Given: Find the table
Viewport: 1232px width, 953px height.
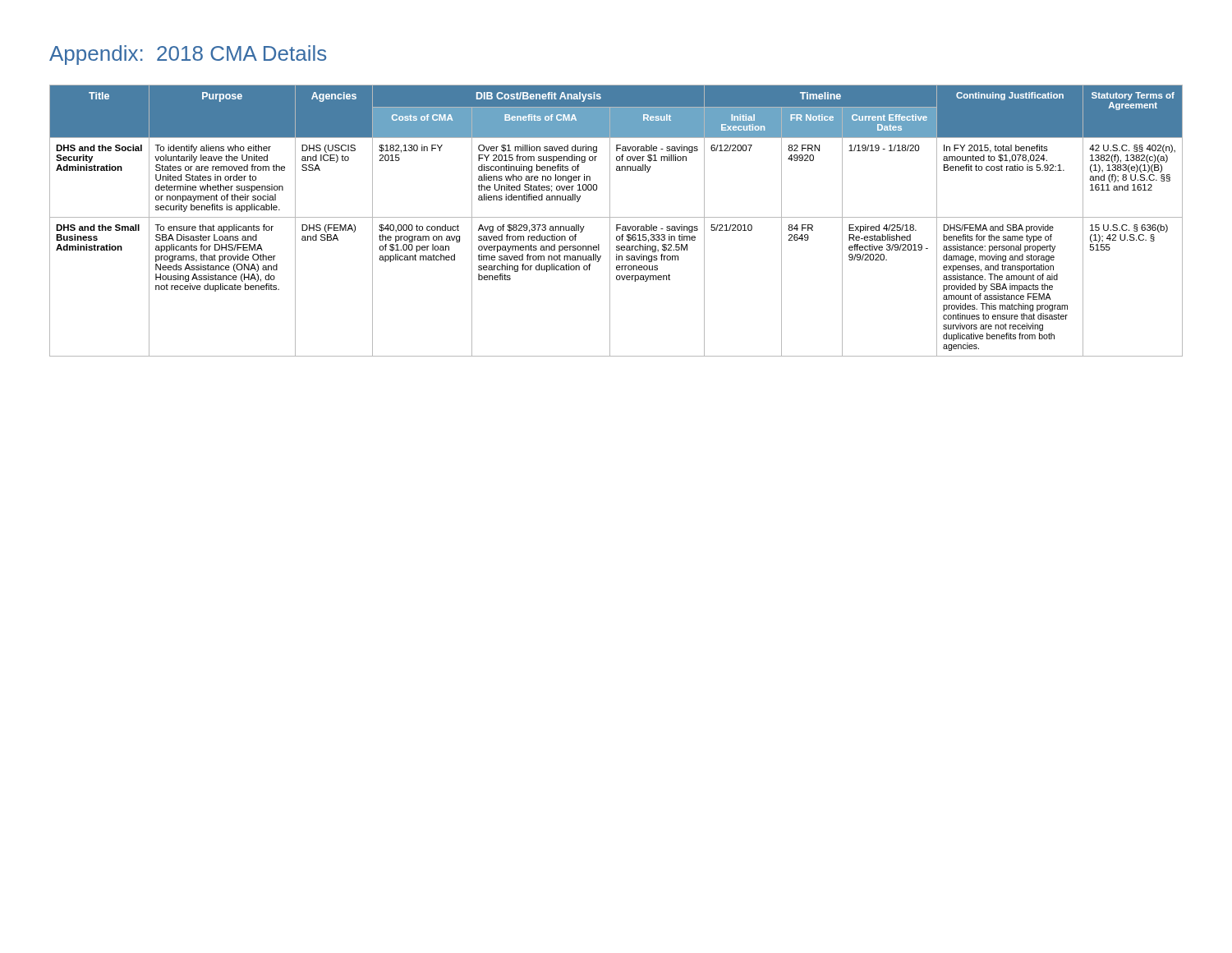Looking at the screenshot, I should (616, 221).
